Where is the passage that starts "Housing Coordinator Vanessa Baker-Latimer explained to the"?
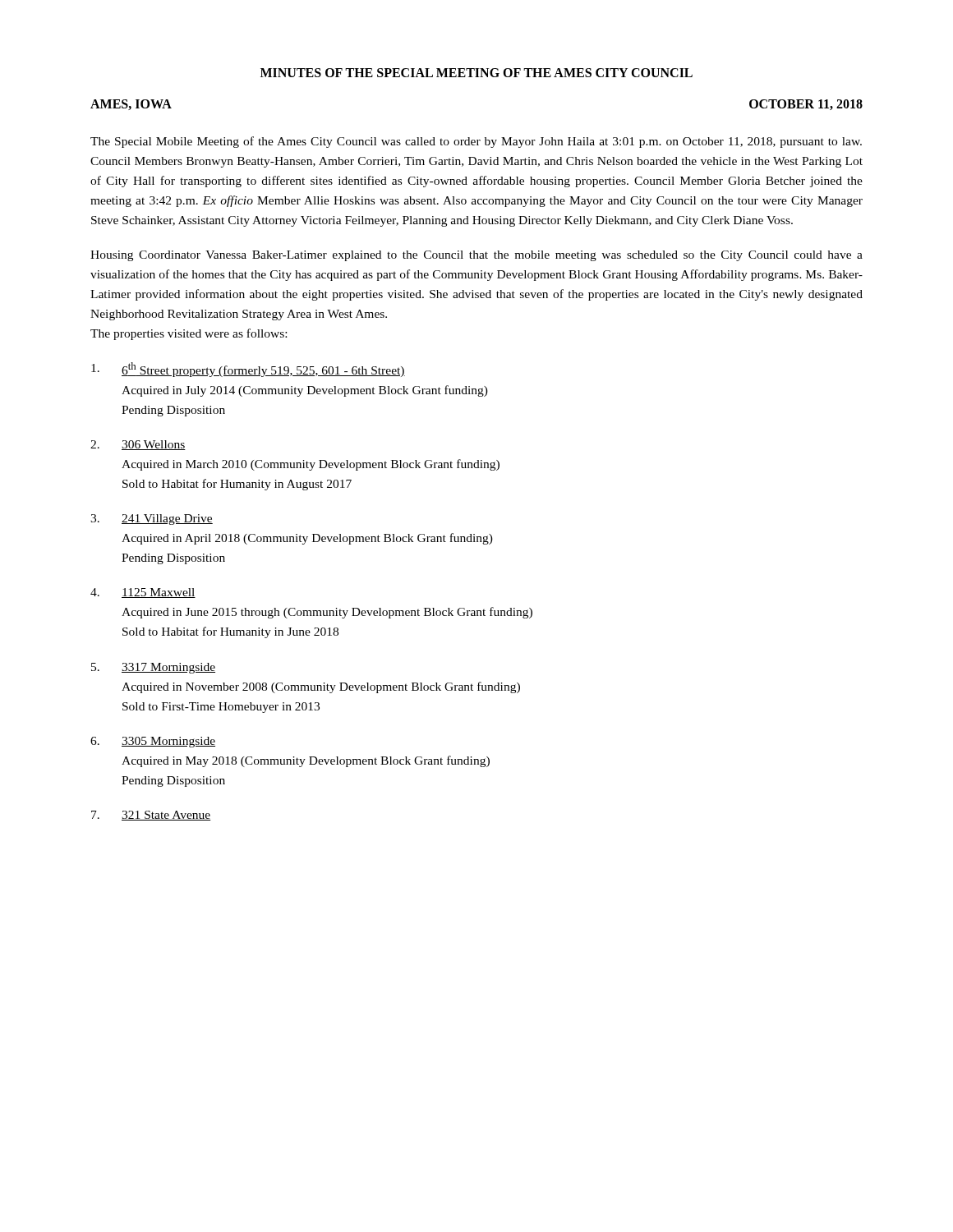953x1232 pixels. pyautogui.click(x=476, y=294)
